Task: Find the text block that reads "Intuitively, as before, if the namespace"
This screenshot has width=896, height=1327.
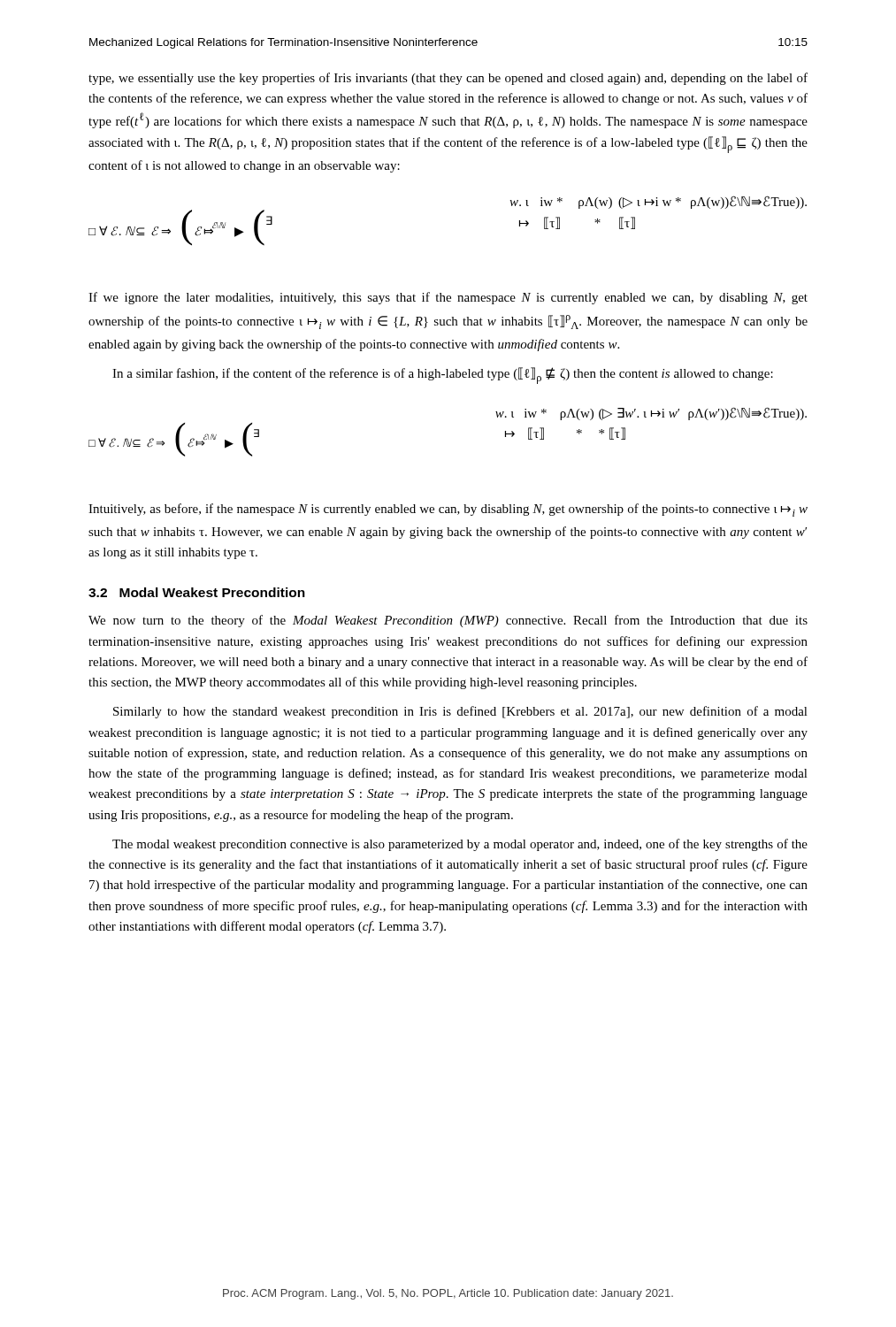Action: click(448, 530)
